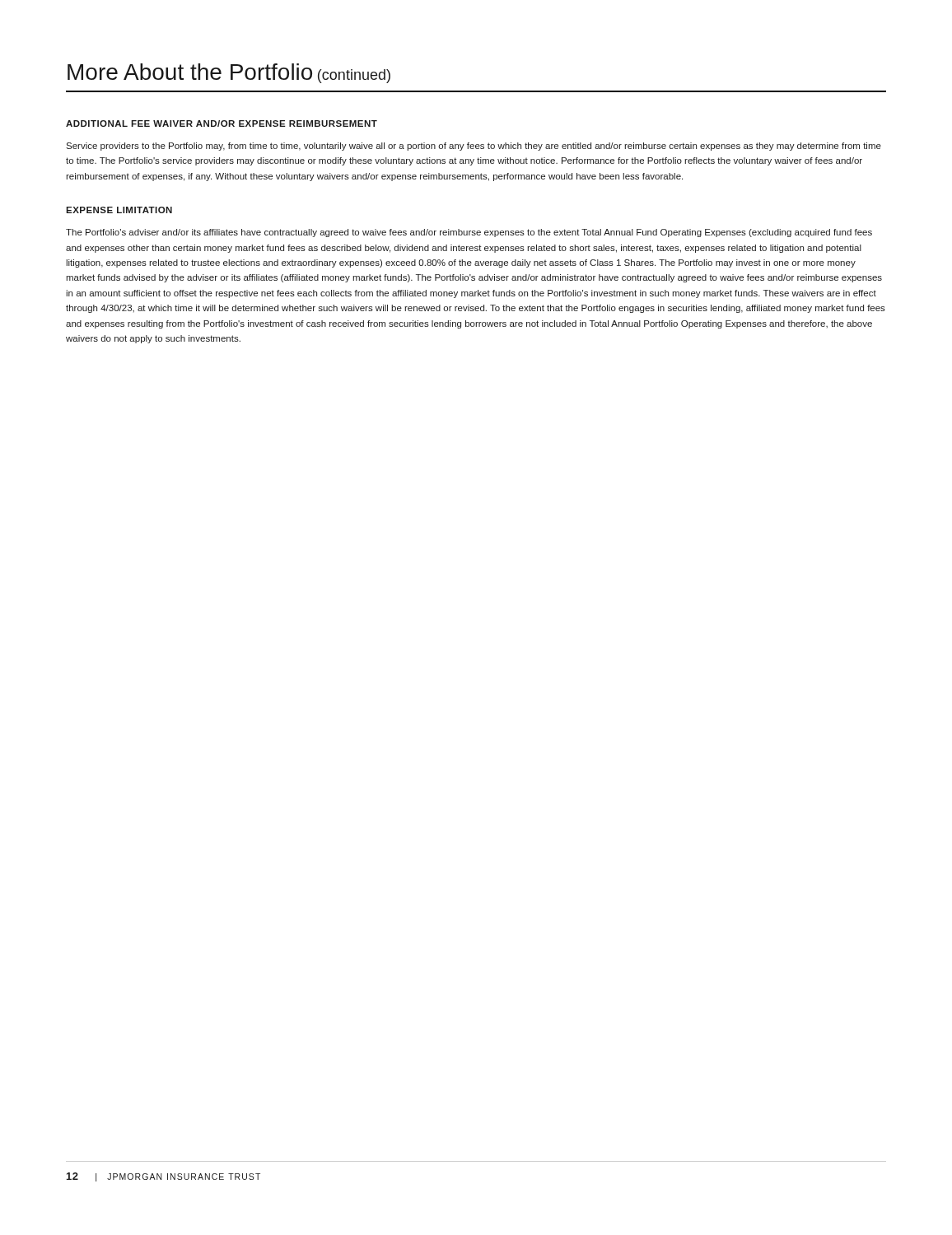Where does it say "EXPENSE LIMITATION"?

click(x=119, y=210)
